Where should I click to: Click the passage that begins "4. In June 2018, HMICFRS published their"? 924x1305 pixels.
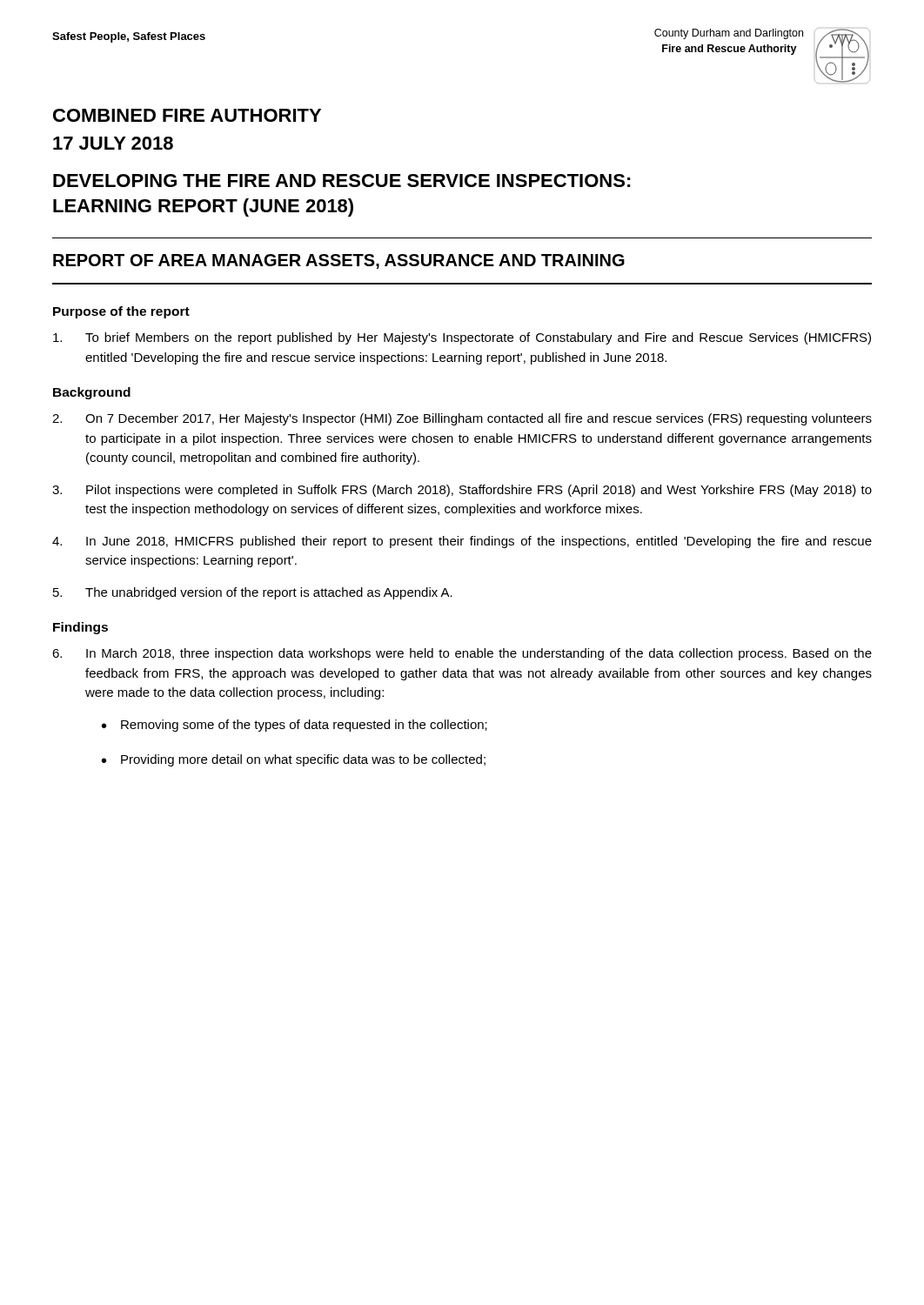click(x=462, y=551)
